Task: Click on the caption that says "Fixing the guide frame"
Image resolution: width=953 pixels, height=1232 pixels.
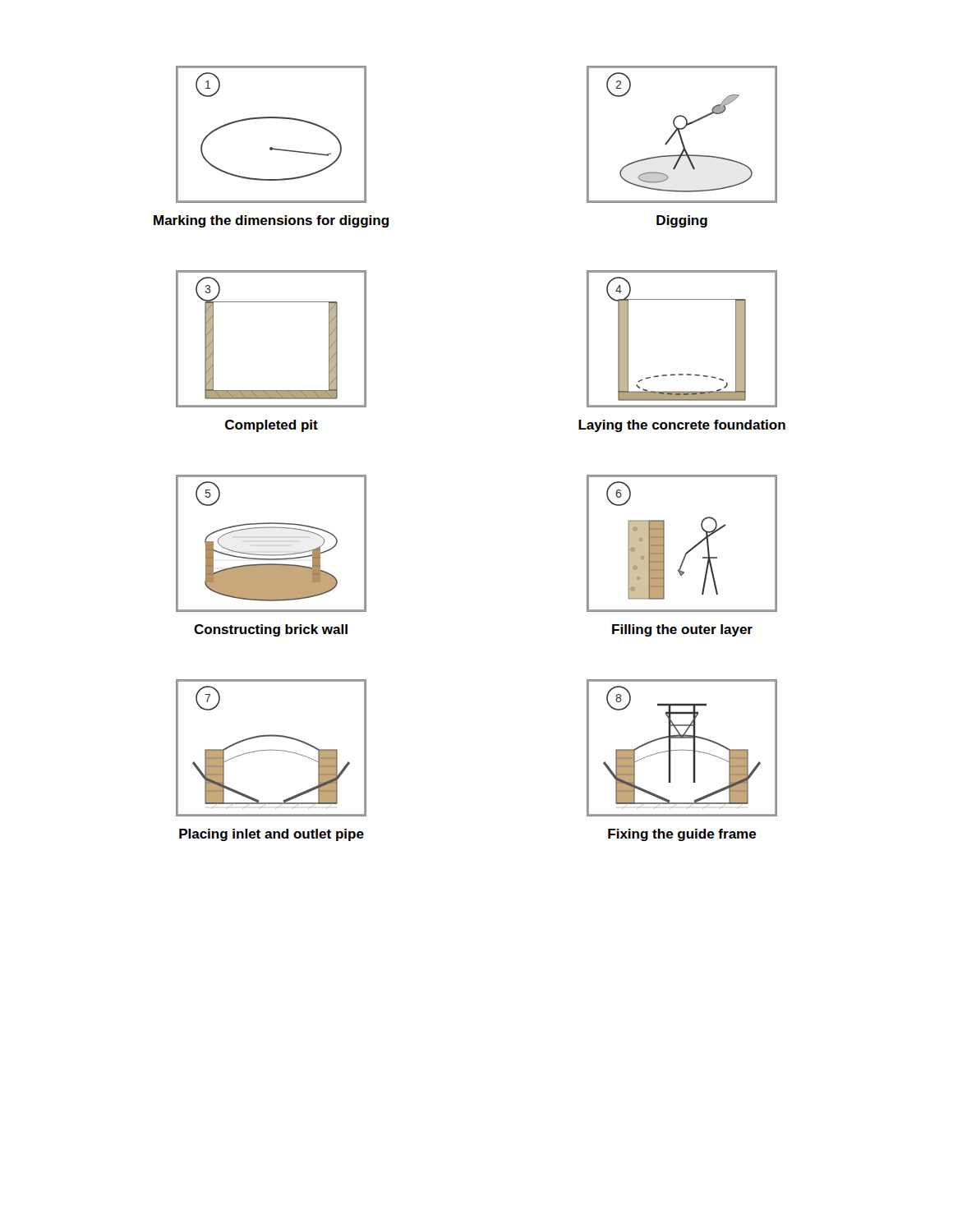Action: 682,834
